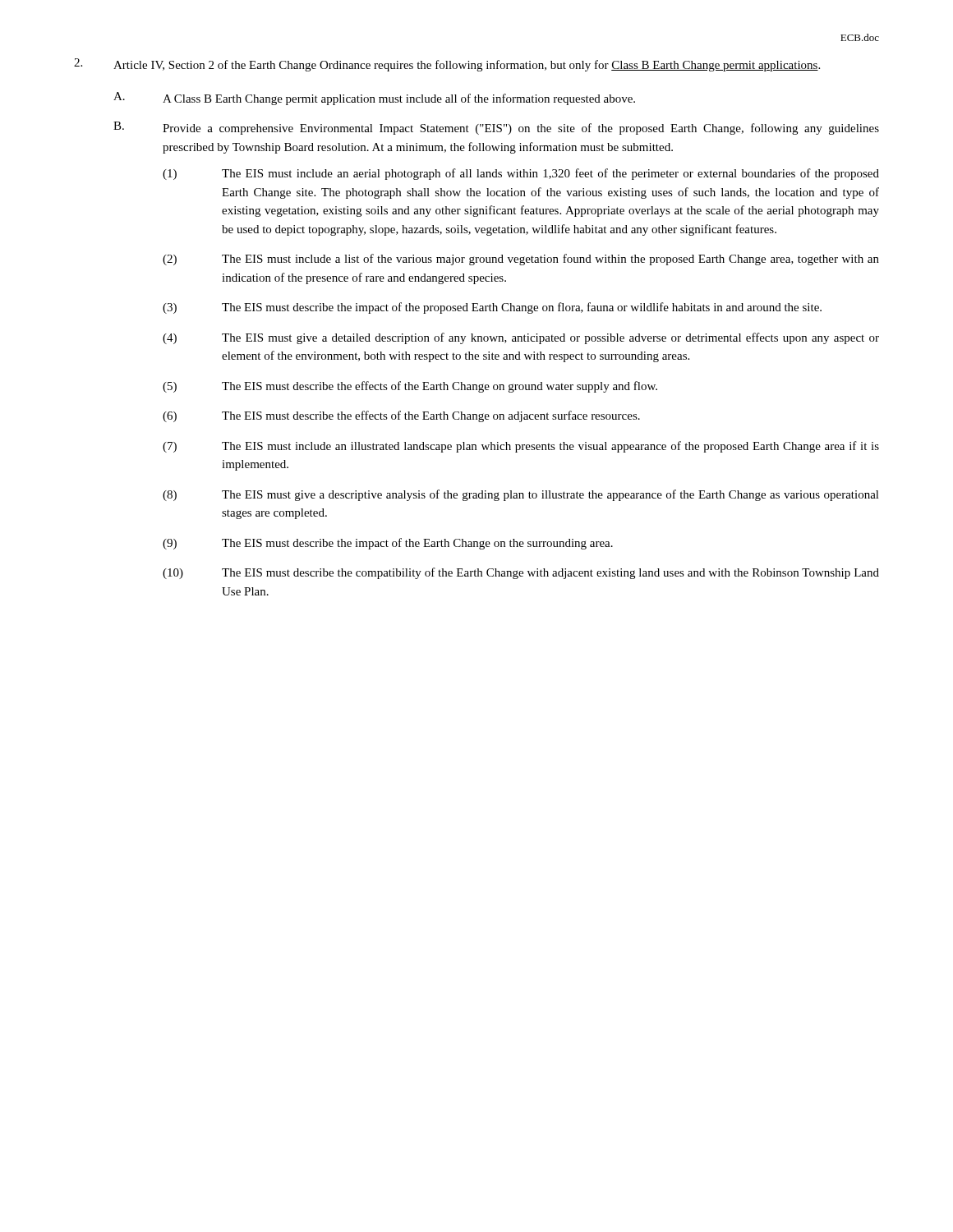Locate the list item that says "B. Provide a comprehensive Environmental Impact Statement ("EIS")"
Viewport: 953px width, 1232px height.
point(496,366)
